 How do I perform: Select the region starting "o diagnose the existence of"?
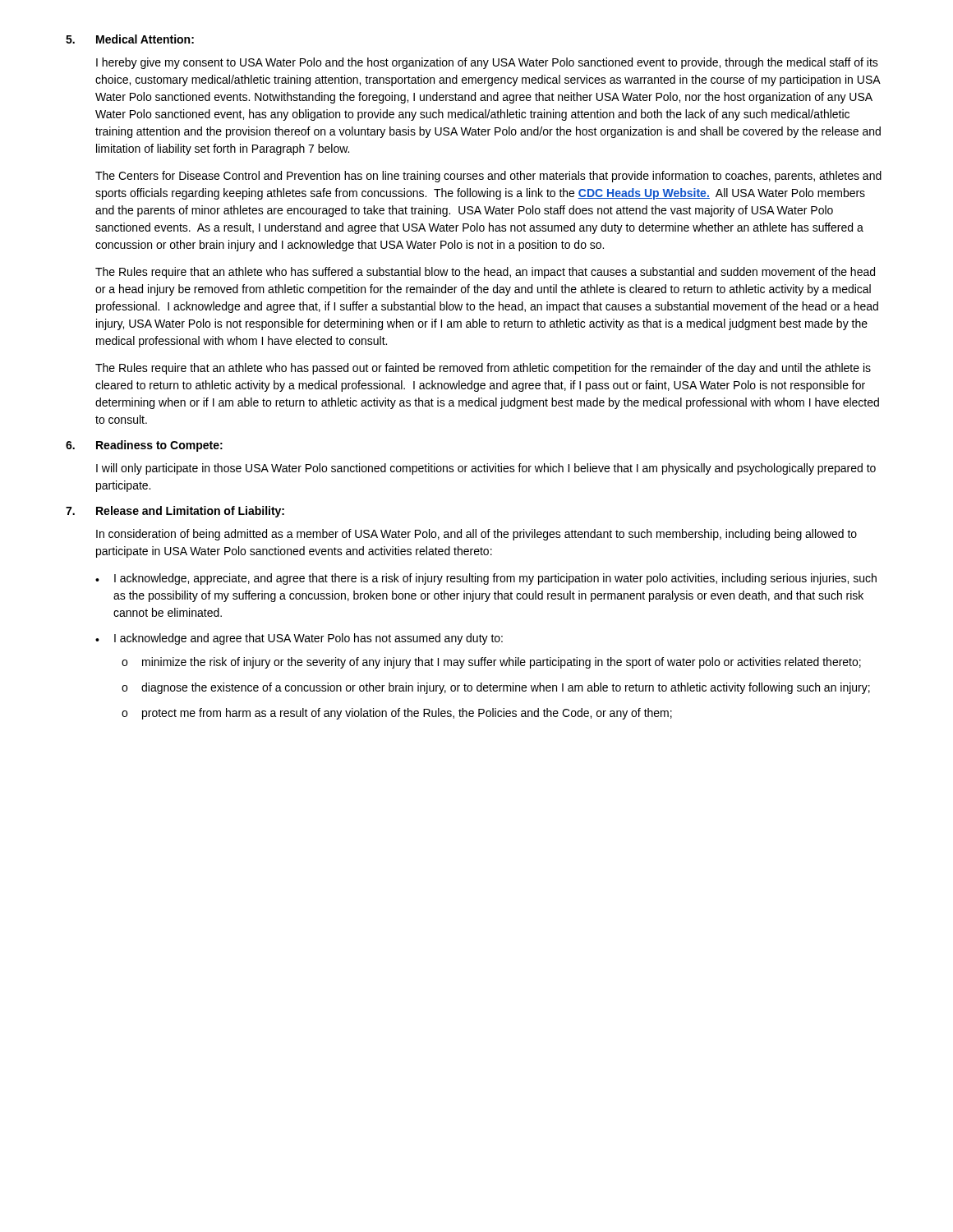pyautogui.click(x=496, y=688)
